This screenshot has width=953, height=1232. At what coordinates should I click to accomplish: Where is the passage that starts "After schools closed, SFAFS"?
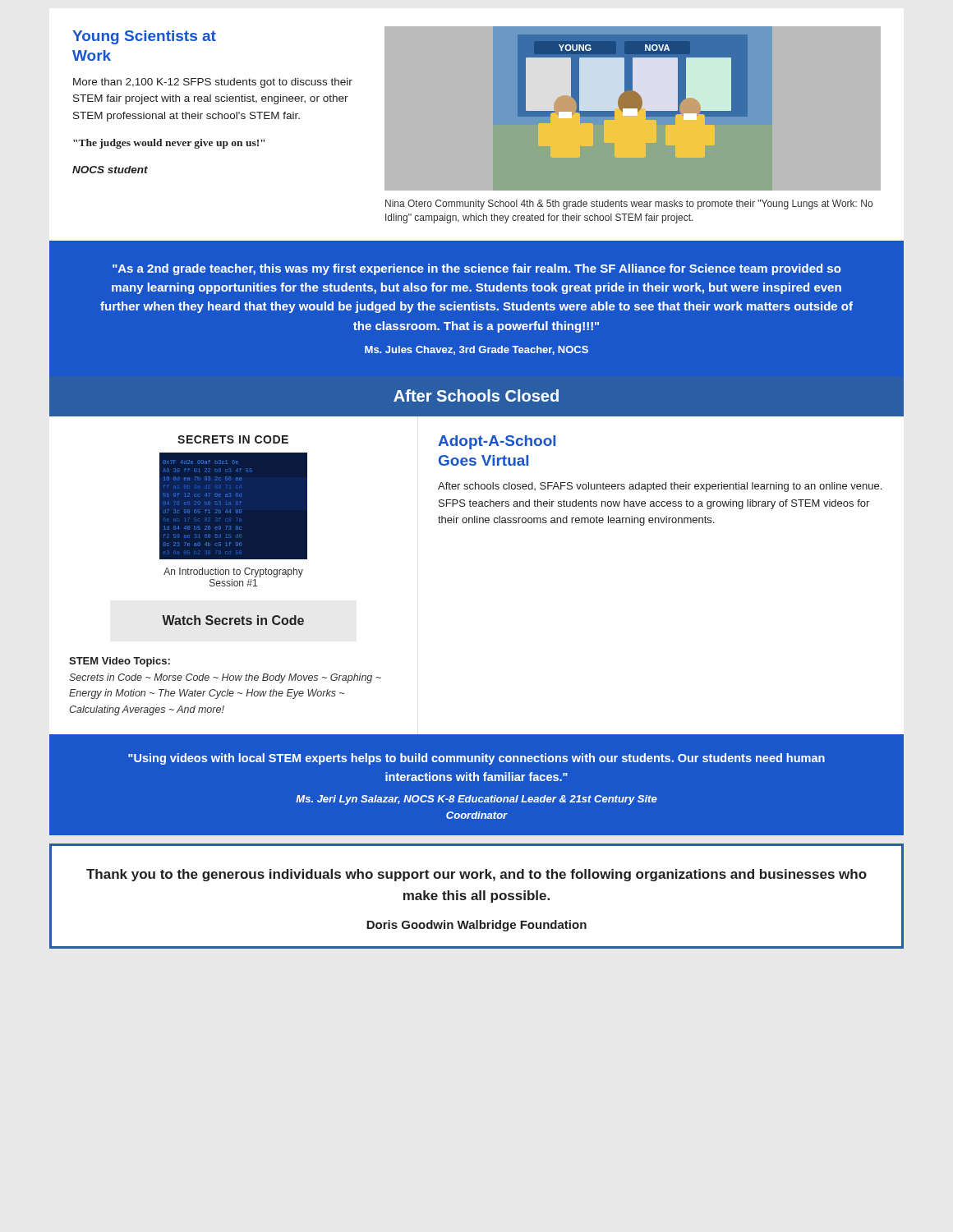(x=660, y=503)
